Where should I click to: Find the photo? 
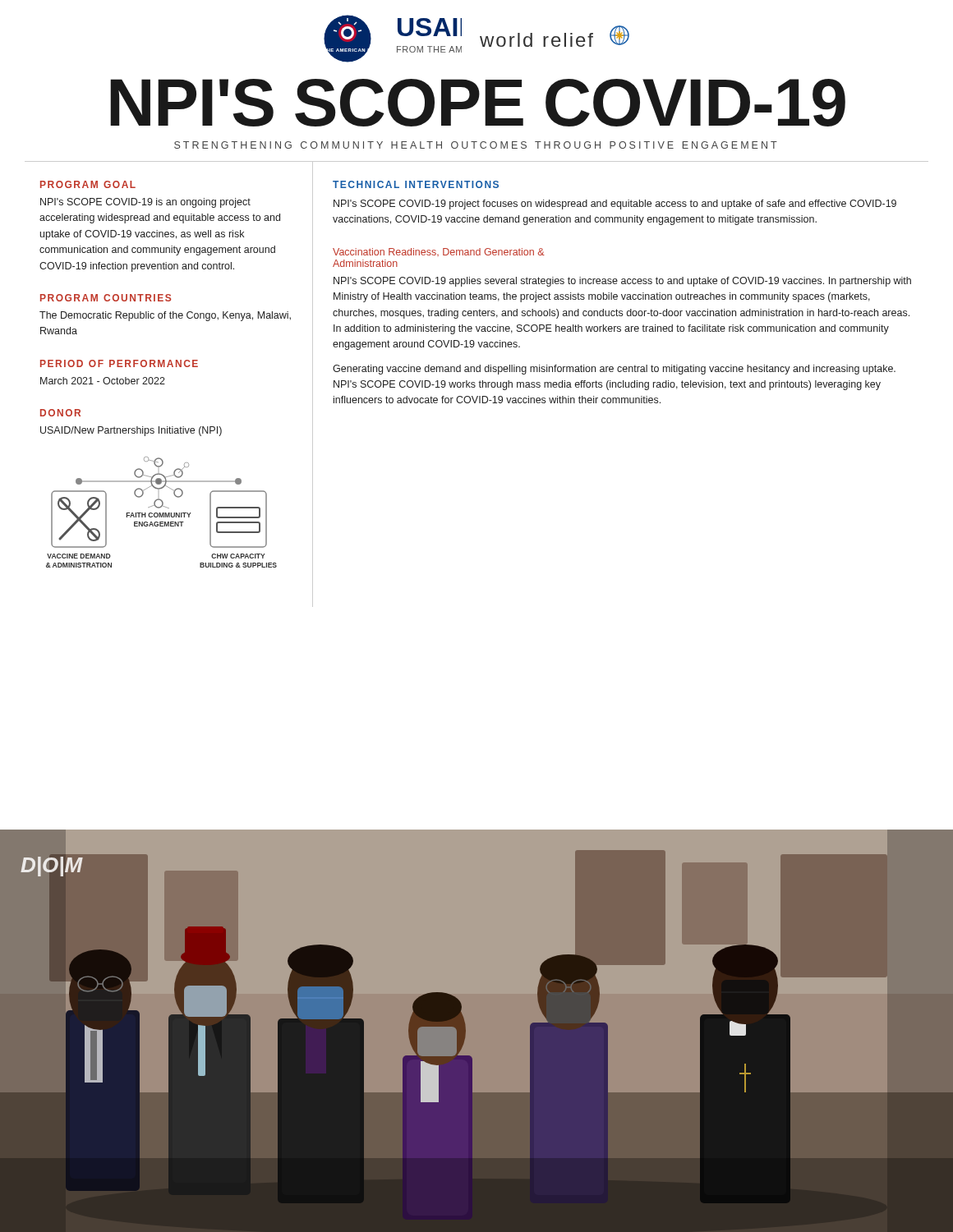(x=476, y=1031)
